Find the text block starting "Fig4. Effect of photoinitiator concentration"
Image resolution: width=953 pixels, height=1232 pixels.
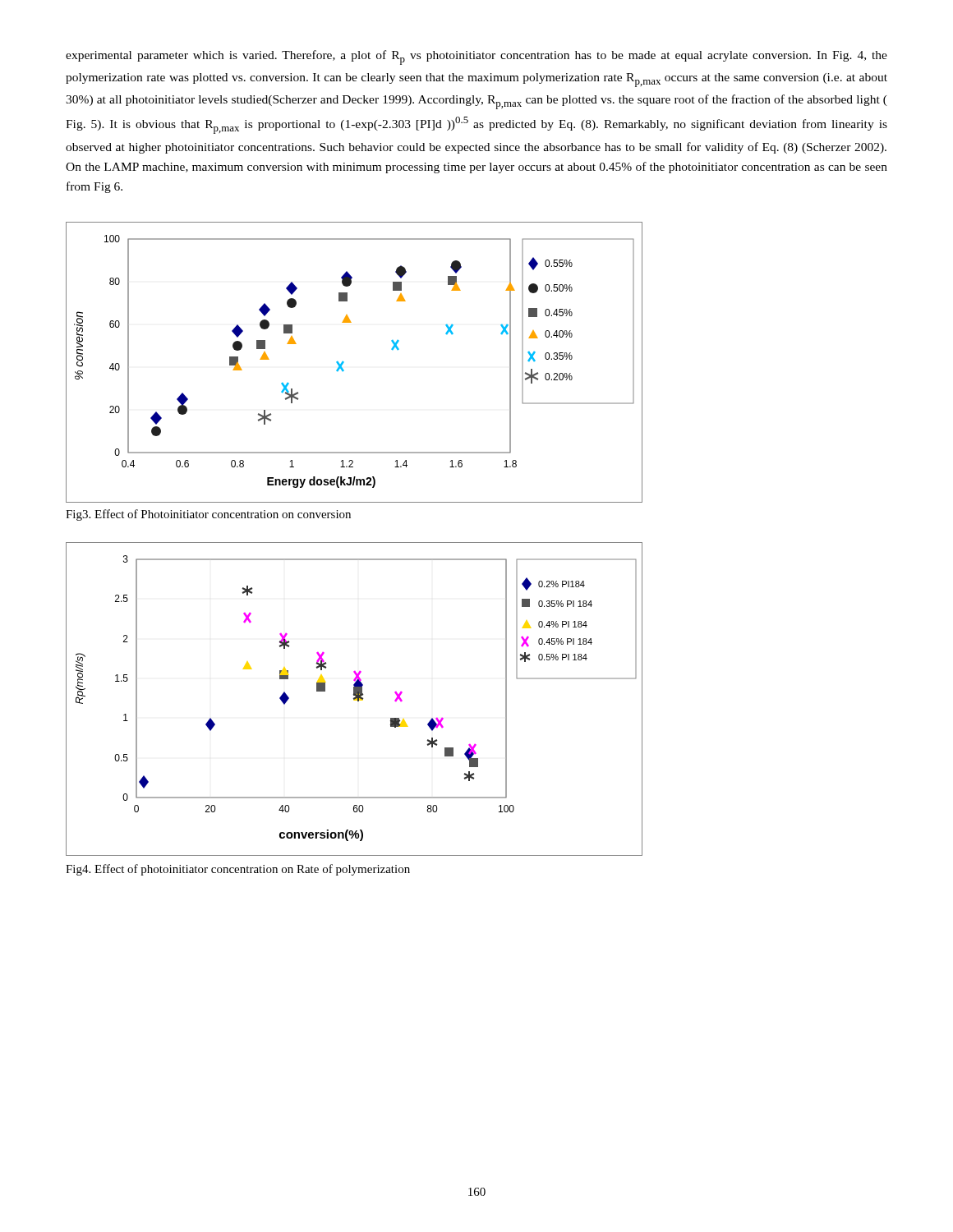[x=238, y=869]
